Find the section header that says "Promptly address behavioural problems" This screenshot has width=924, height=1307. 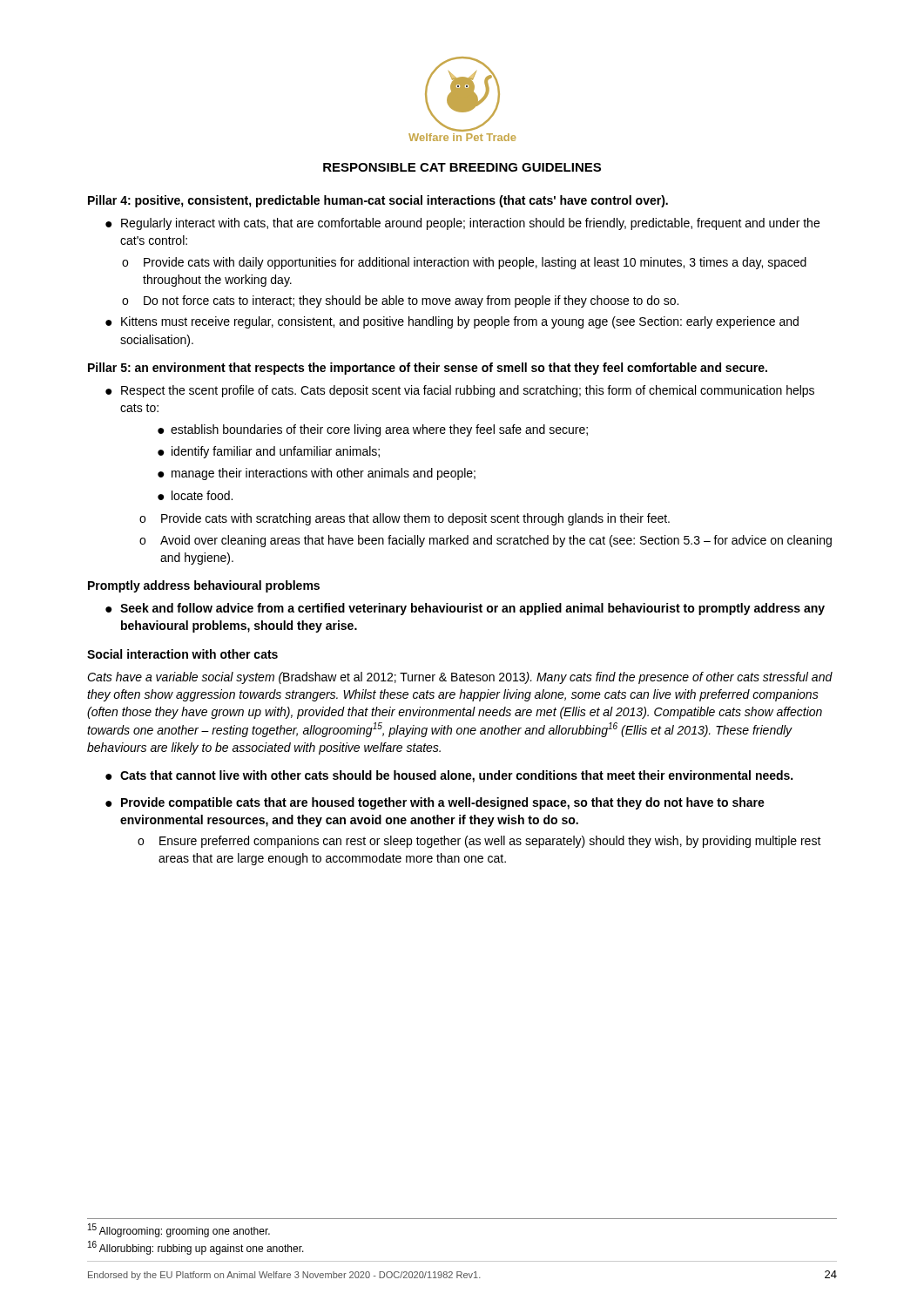[x=204, y=586]
